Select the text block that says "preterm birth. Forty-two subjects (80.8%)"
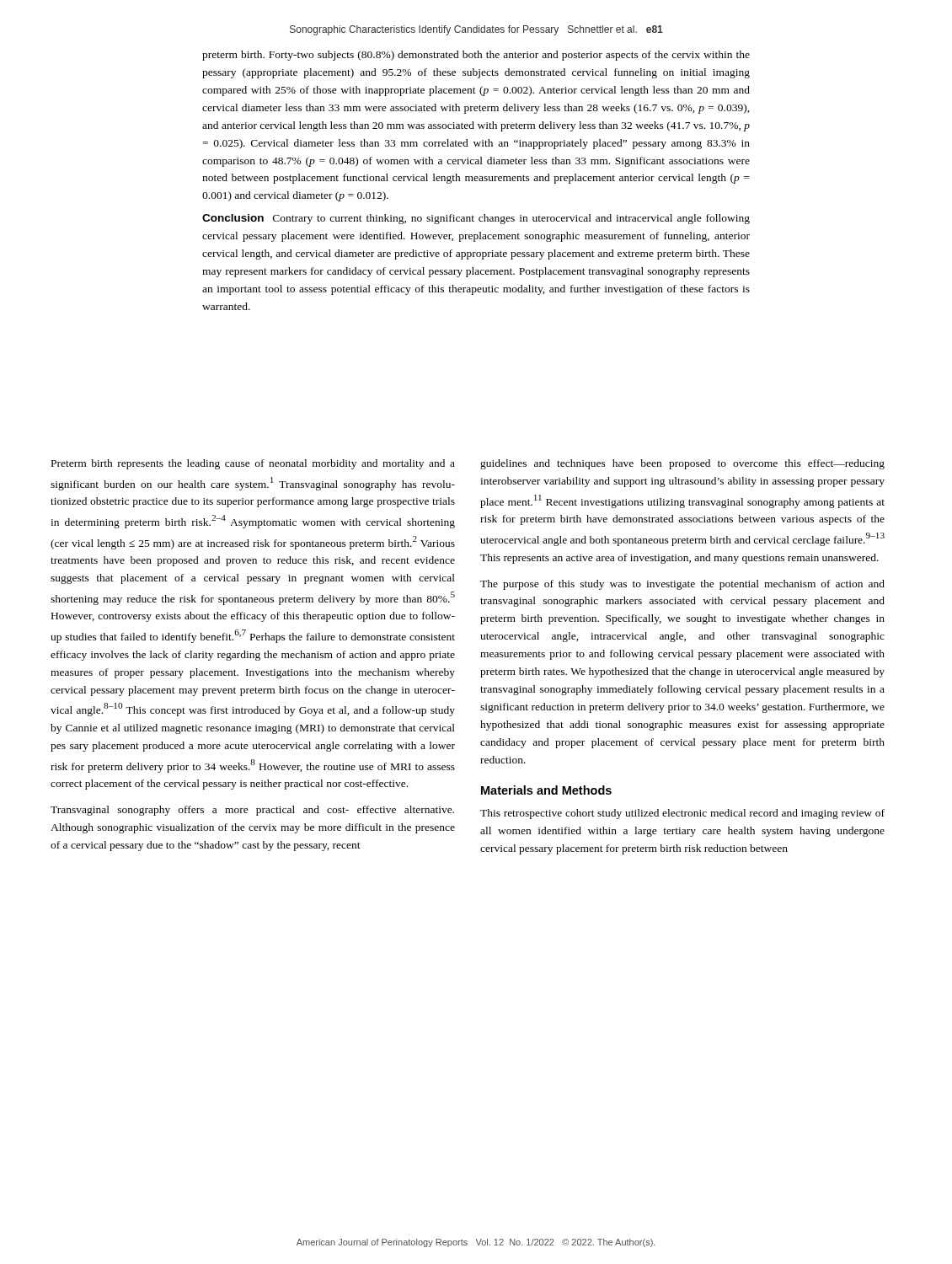The image size is (952, 1264). coord(476,181)
